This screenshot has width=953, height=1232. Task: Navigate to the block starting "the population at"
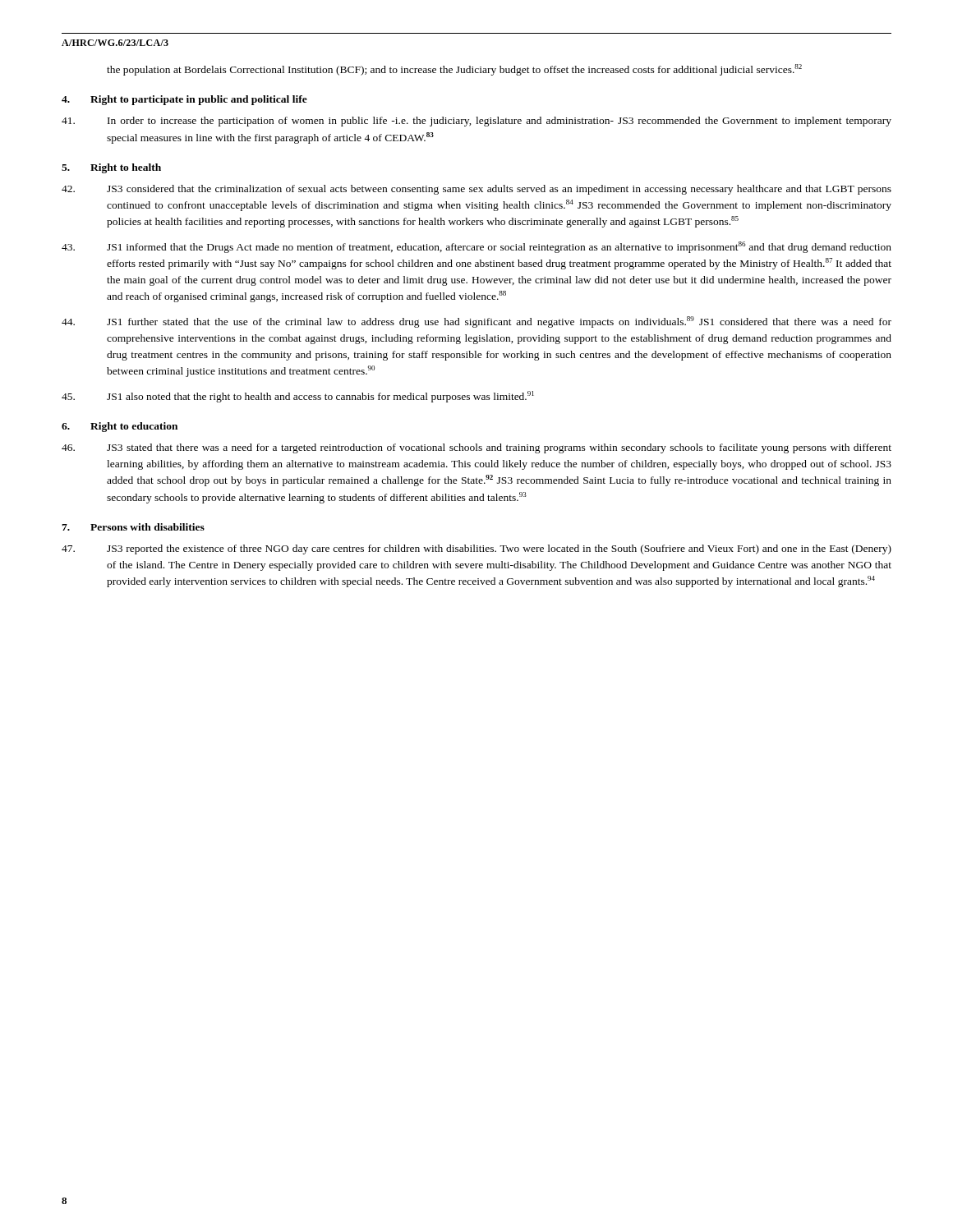pyautogui.click(x=454, y=69)
